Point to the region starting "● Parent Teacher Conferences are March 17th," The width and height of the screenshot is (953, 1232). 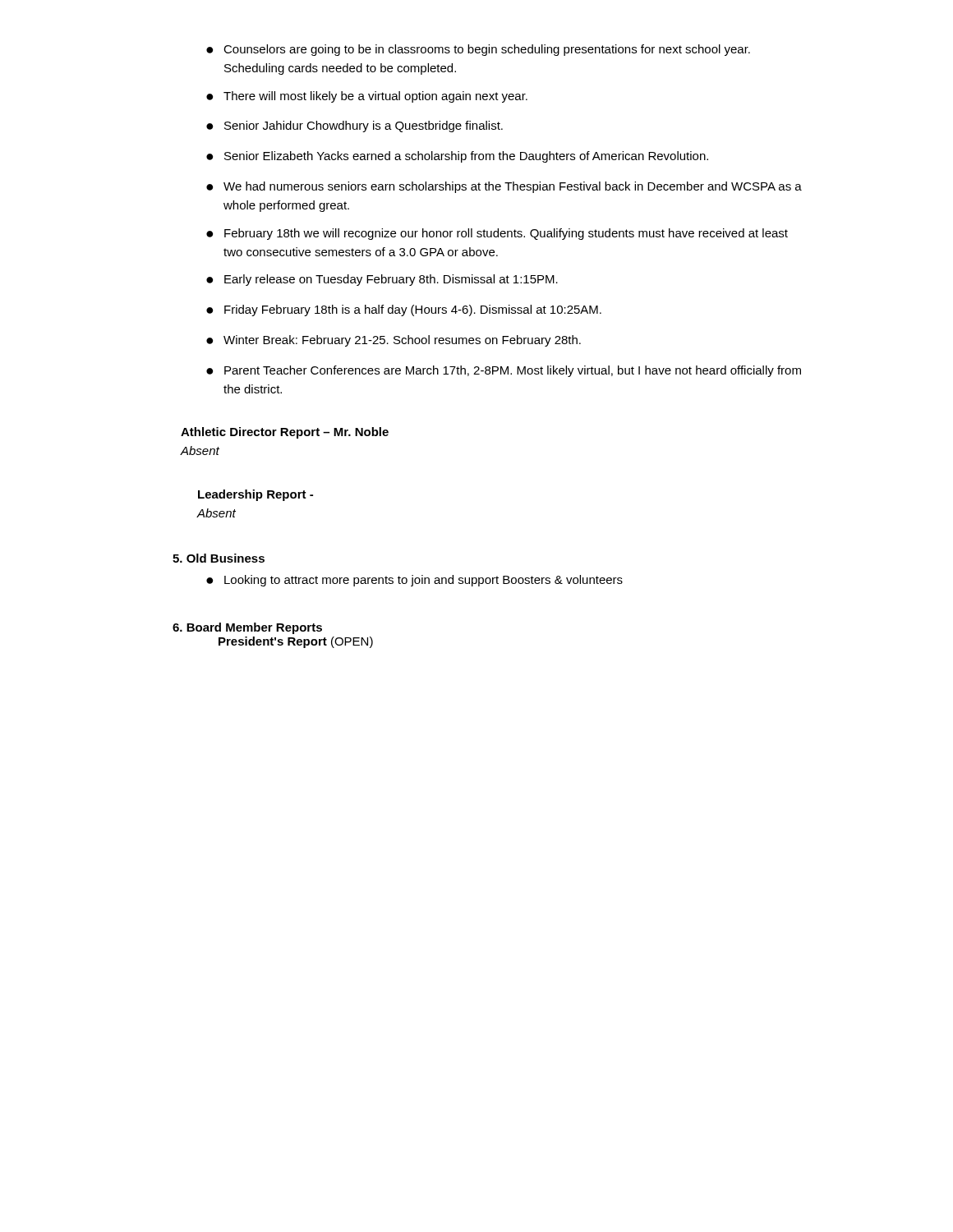pos(505,380)
